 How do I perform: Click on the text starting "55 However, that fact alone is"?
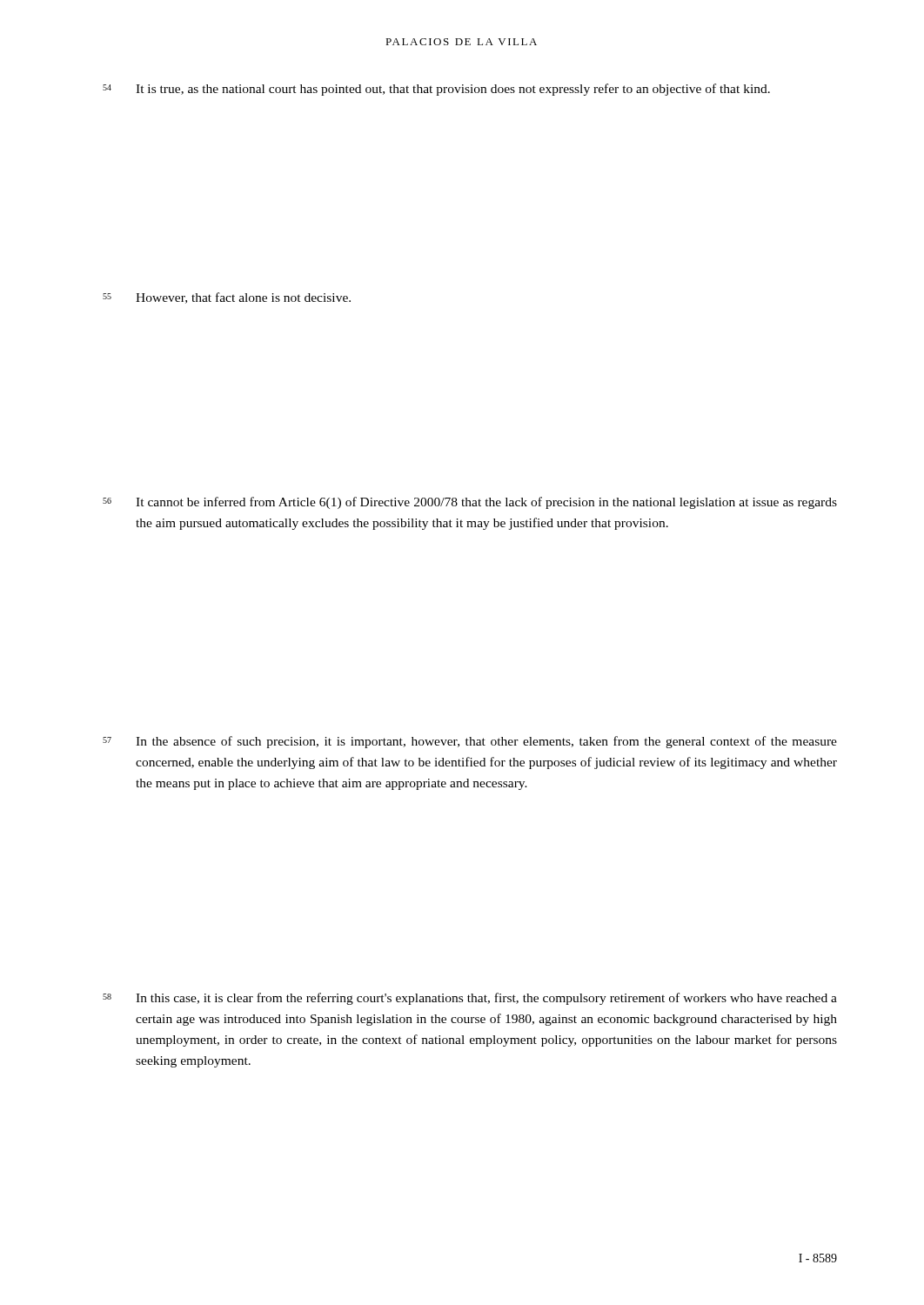point(227,298)
